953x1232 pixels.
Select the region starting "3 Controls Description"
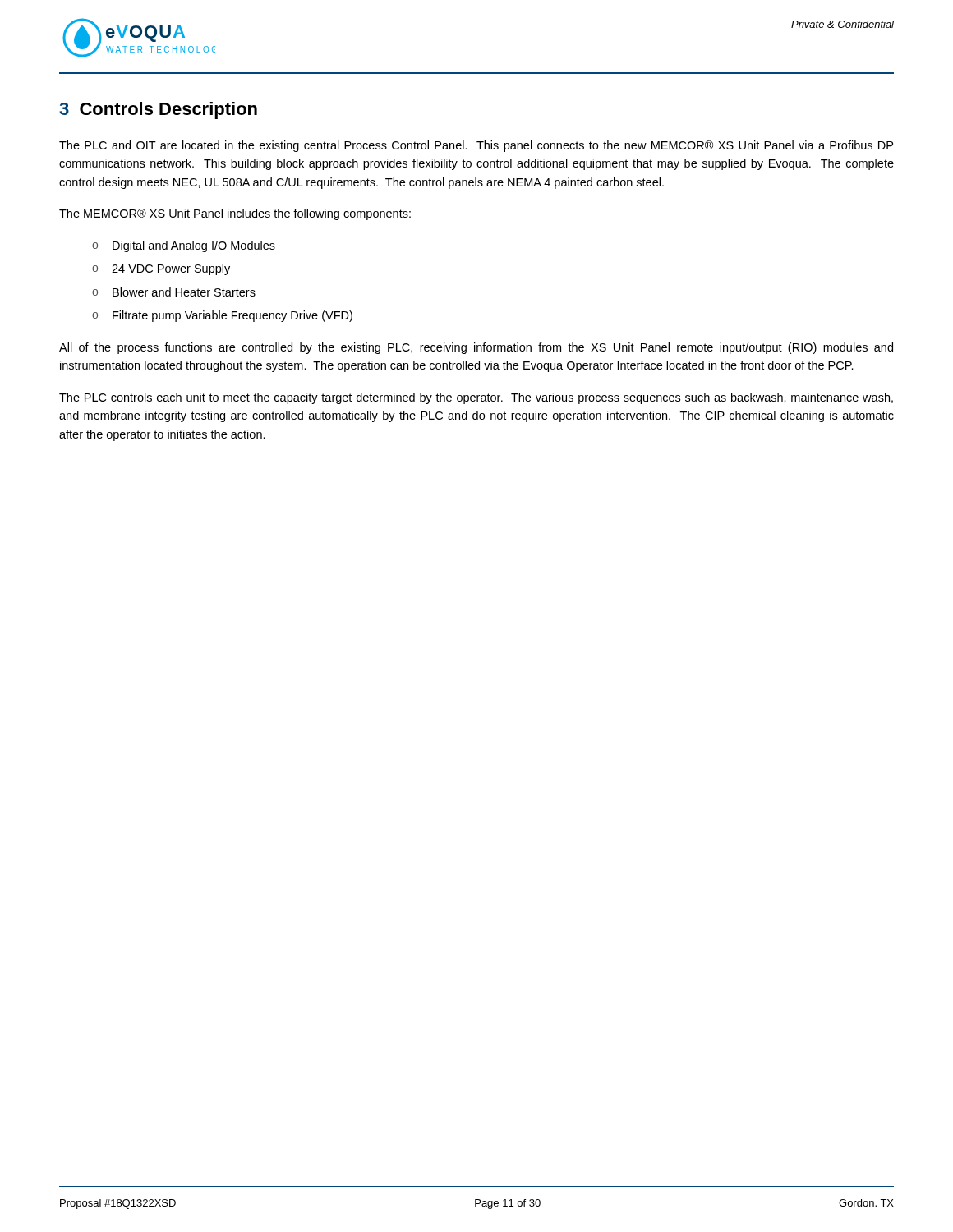click(x=159, y=109)
